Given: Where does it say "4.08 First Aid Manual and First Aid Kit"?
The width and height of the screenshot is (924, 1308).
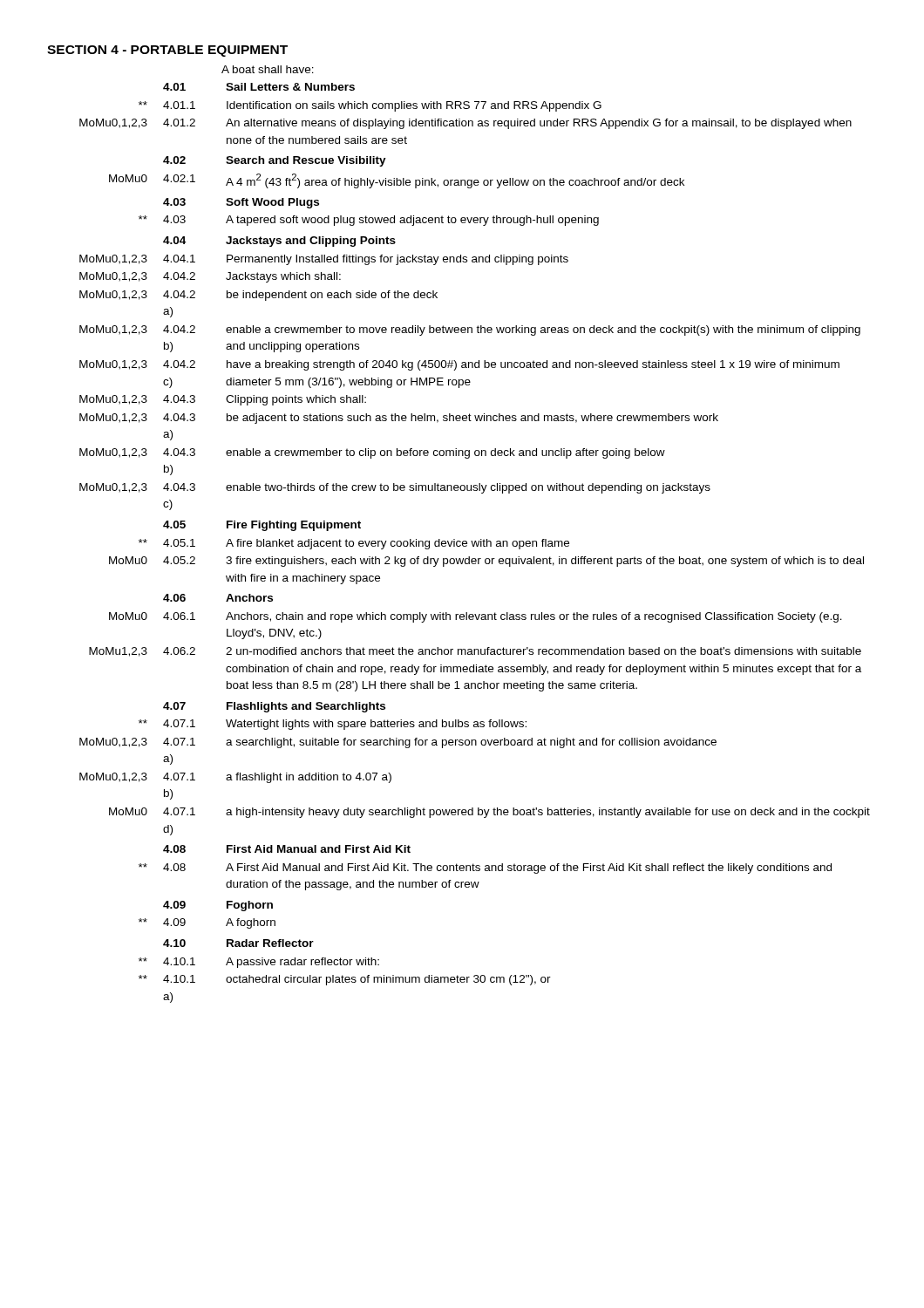Looking at the screenshot, I should point(287,849).
